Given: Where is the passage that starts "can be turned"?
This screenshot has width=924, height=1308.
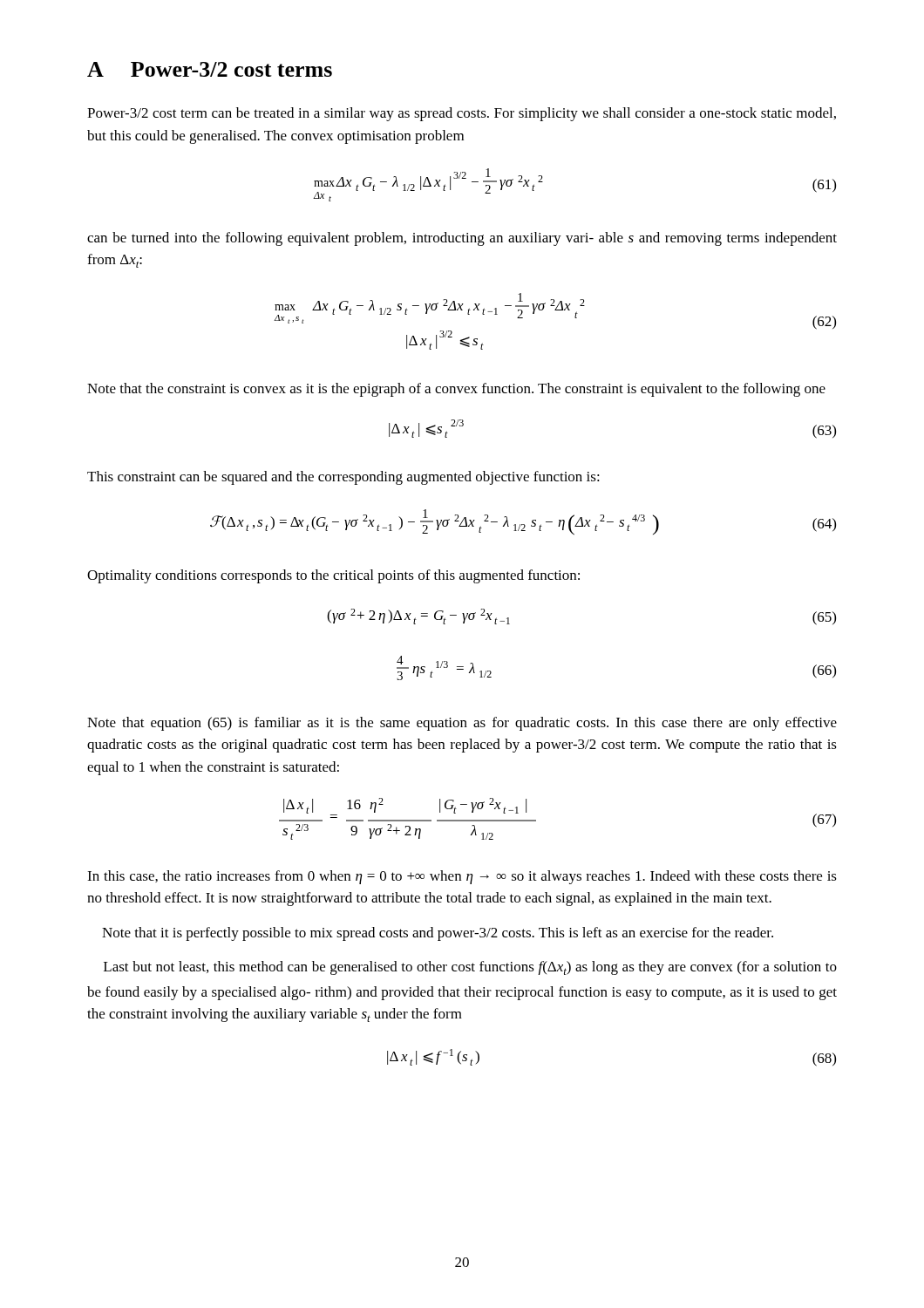Looking at the screenshot, I should tap(462, 250).
